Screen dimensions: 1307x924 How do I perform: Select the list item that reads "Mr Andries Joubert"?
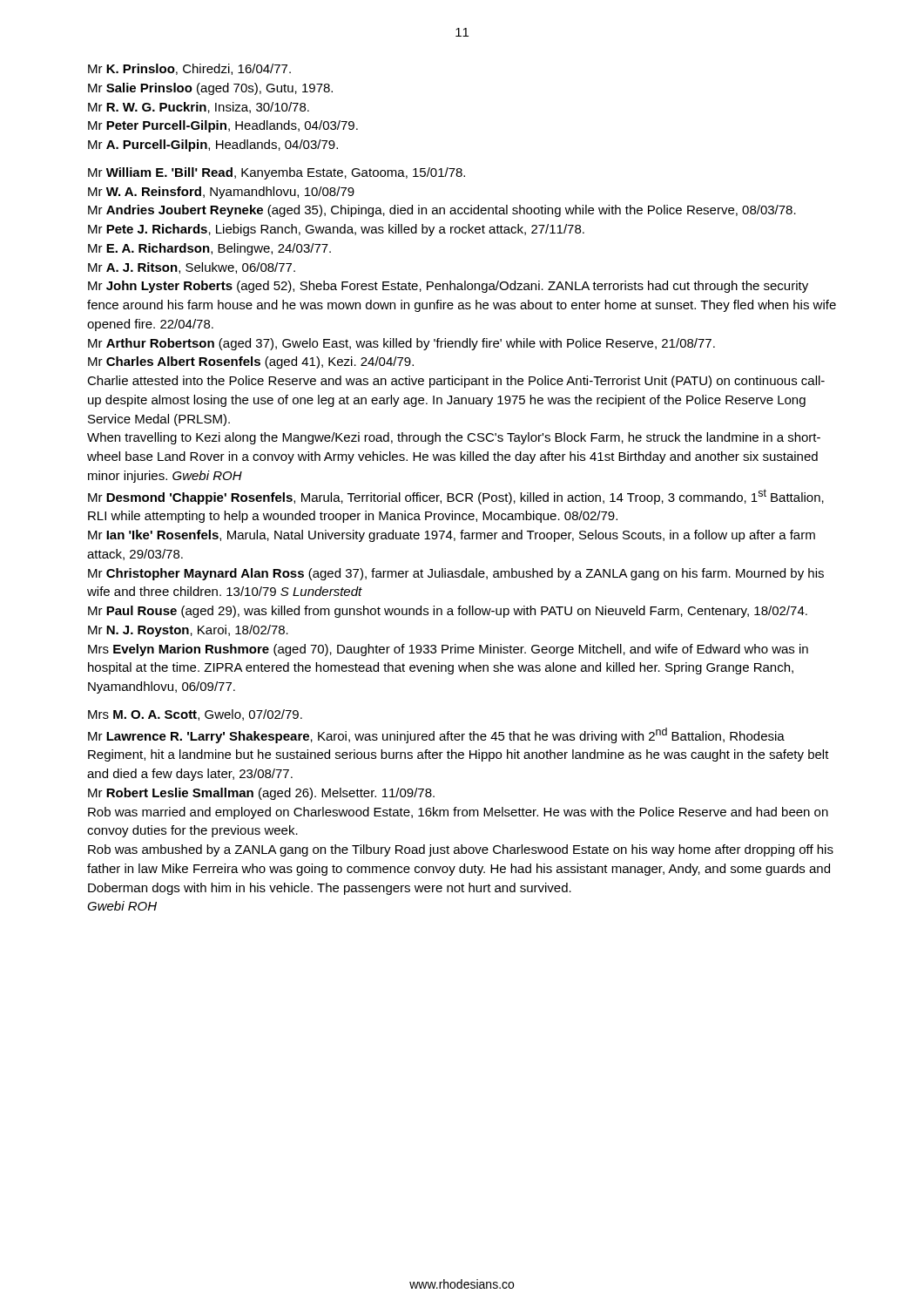click(x=442, y=210)
